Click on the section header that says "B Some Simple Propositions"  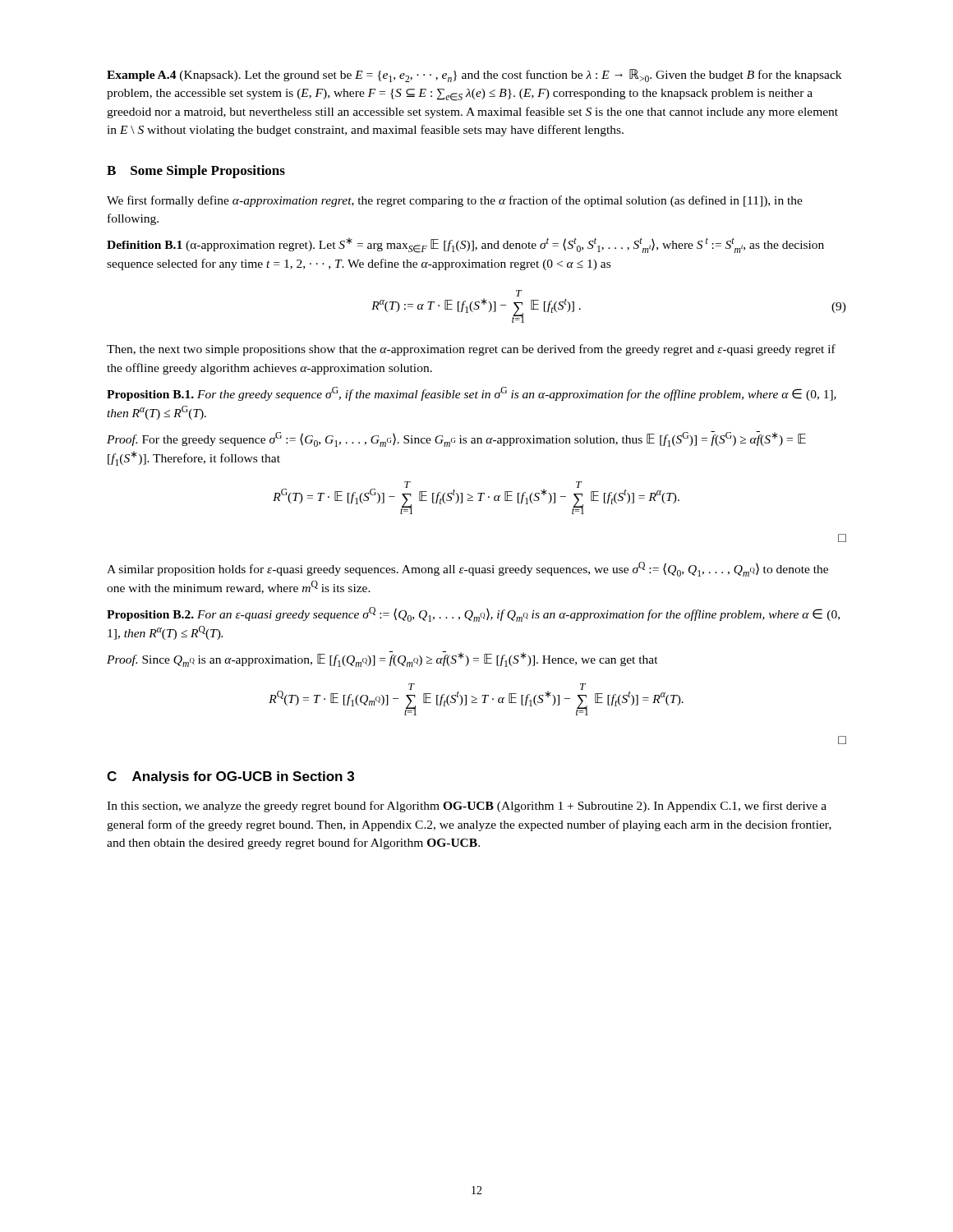[x=196, y=170]
